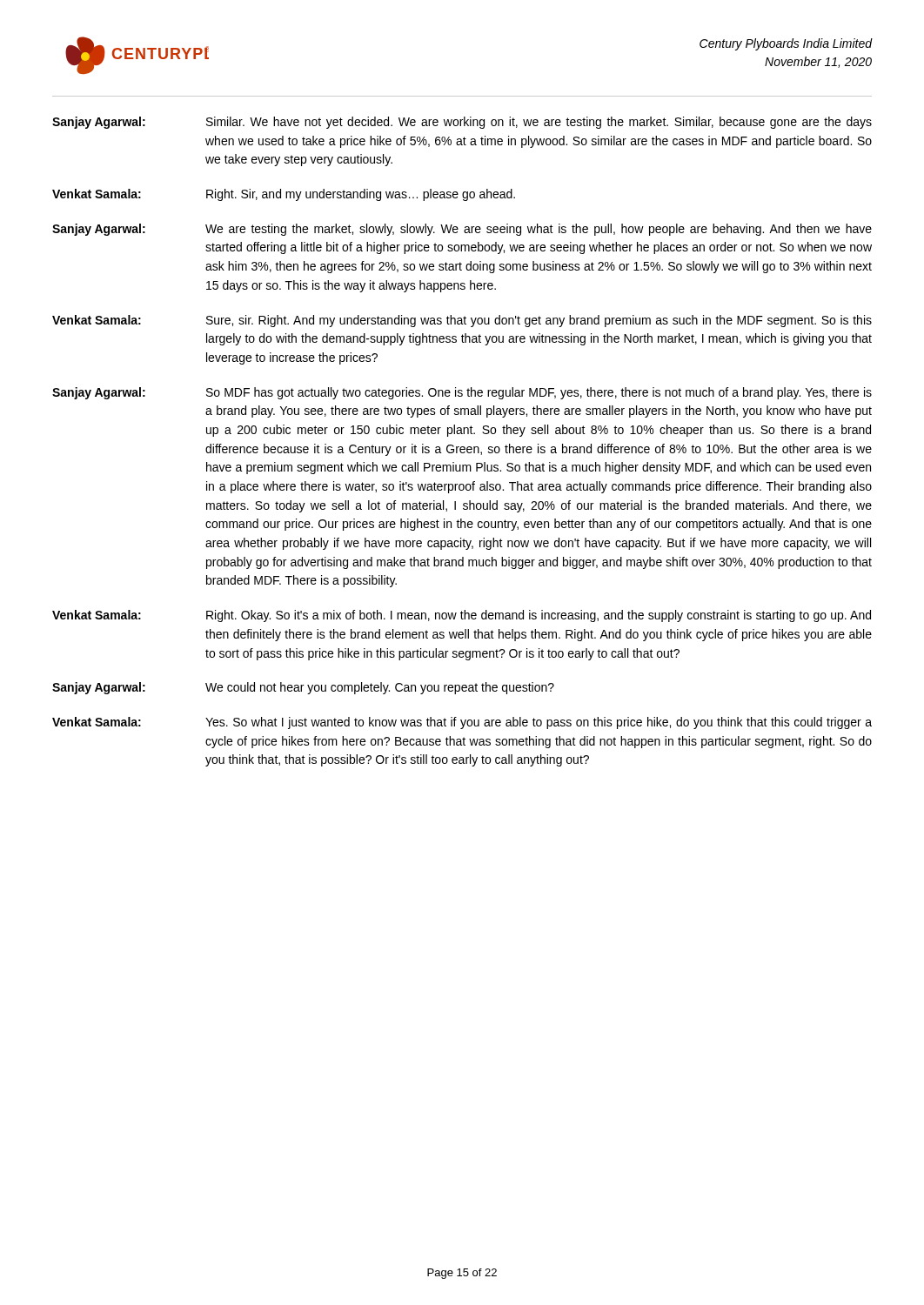Click on the text block that reads "Sanjay Agarwal: Similar. We have not"

point(462,141)
